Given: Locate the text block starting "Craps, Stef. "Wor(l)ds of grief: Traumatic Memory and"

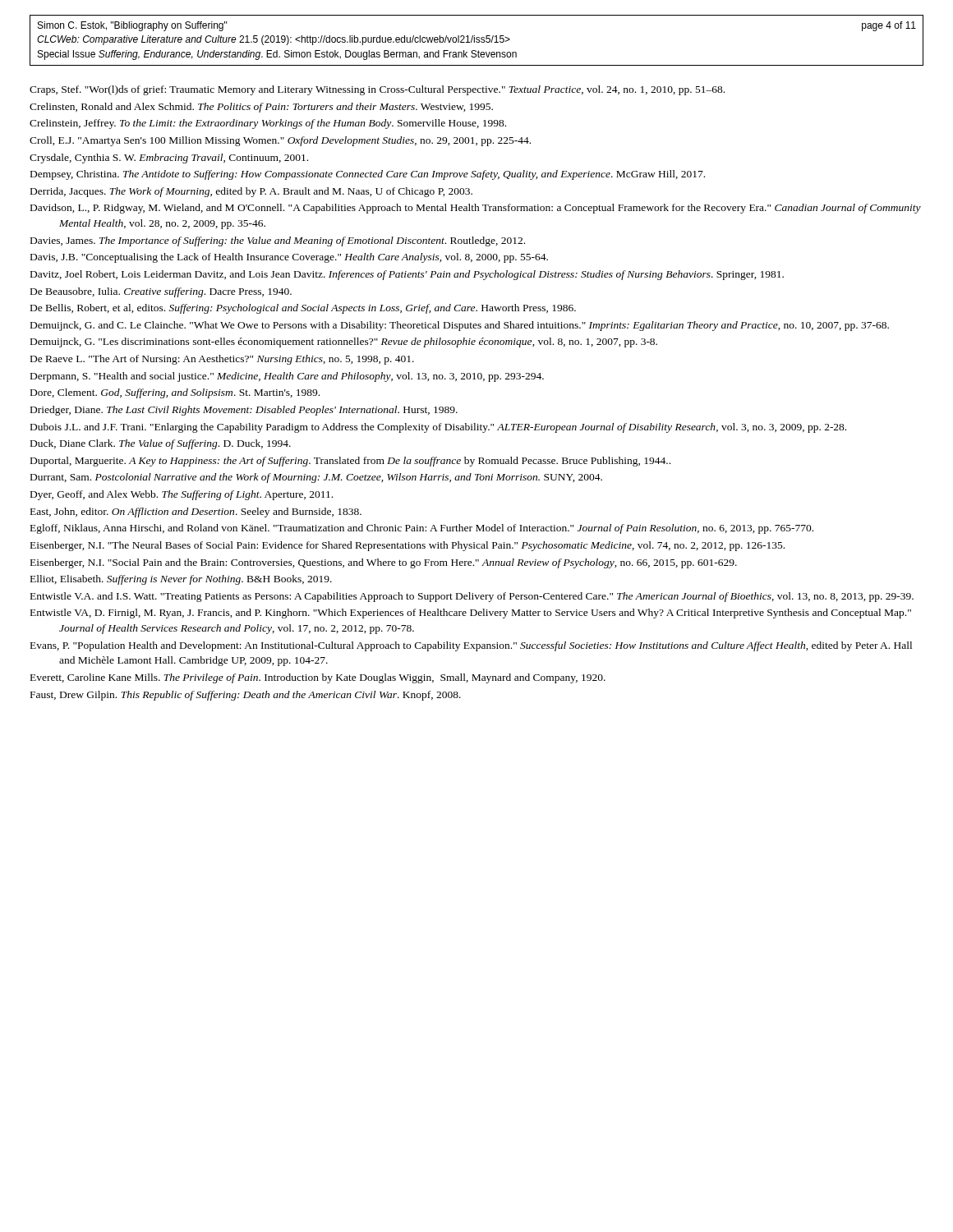Looking at the screenshot, I should click(377, 89).
